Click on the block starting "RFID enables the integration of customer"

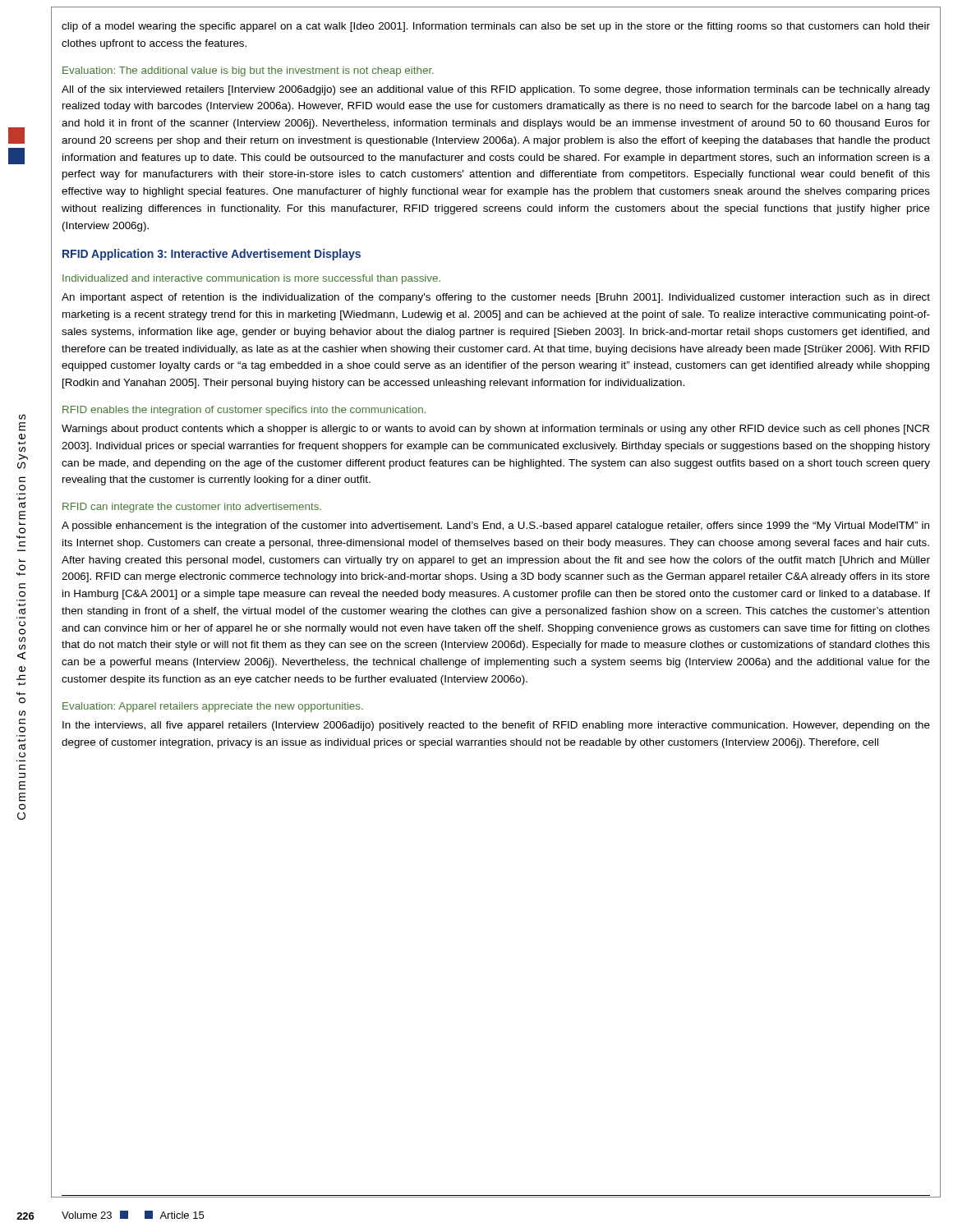tap(244, 409)
